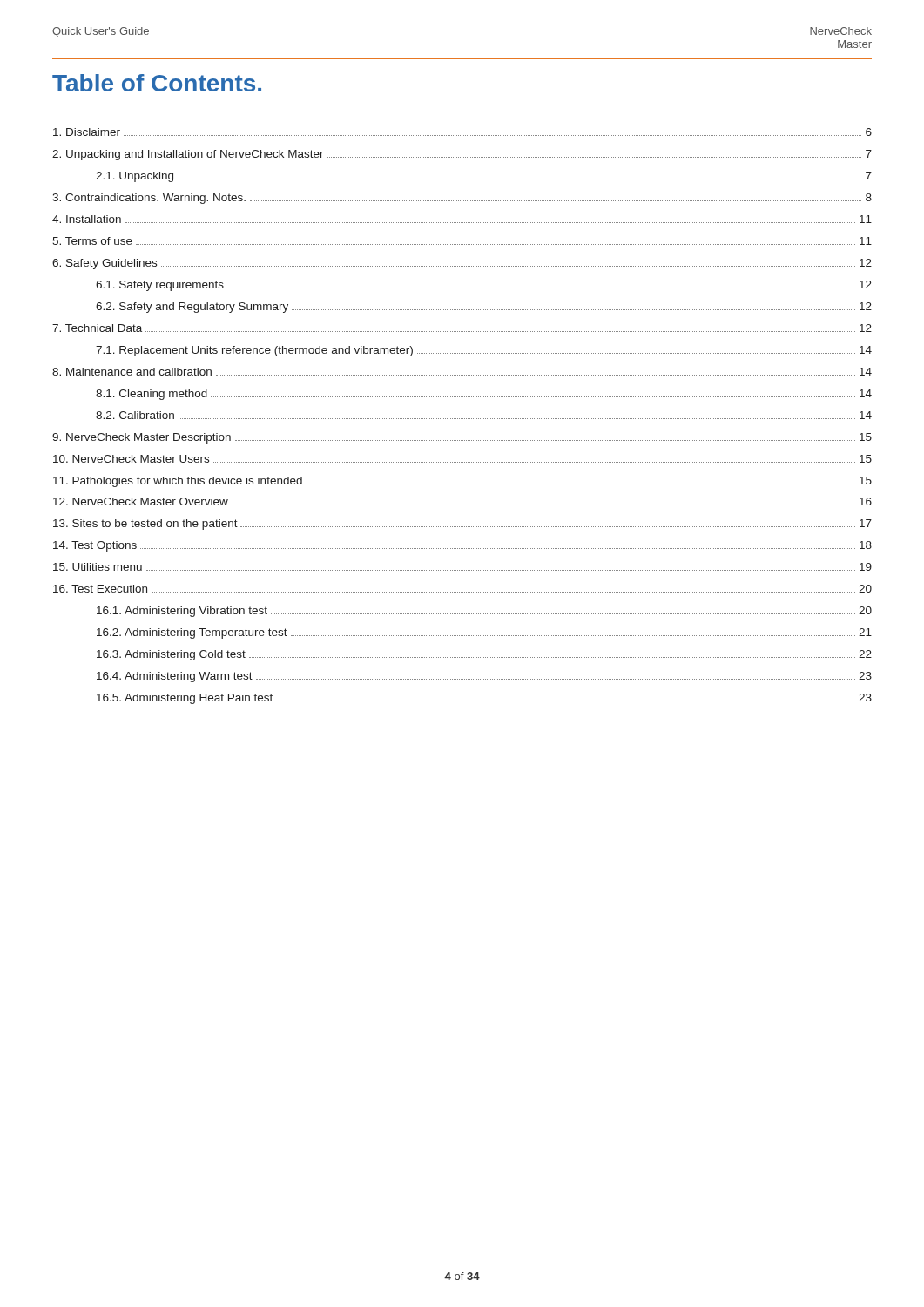The width and height of the screenshot is (924, 1307).
Task: Click where it says "6.1. Safety requirements 12"
Action: point(484,285)
